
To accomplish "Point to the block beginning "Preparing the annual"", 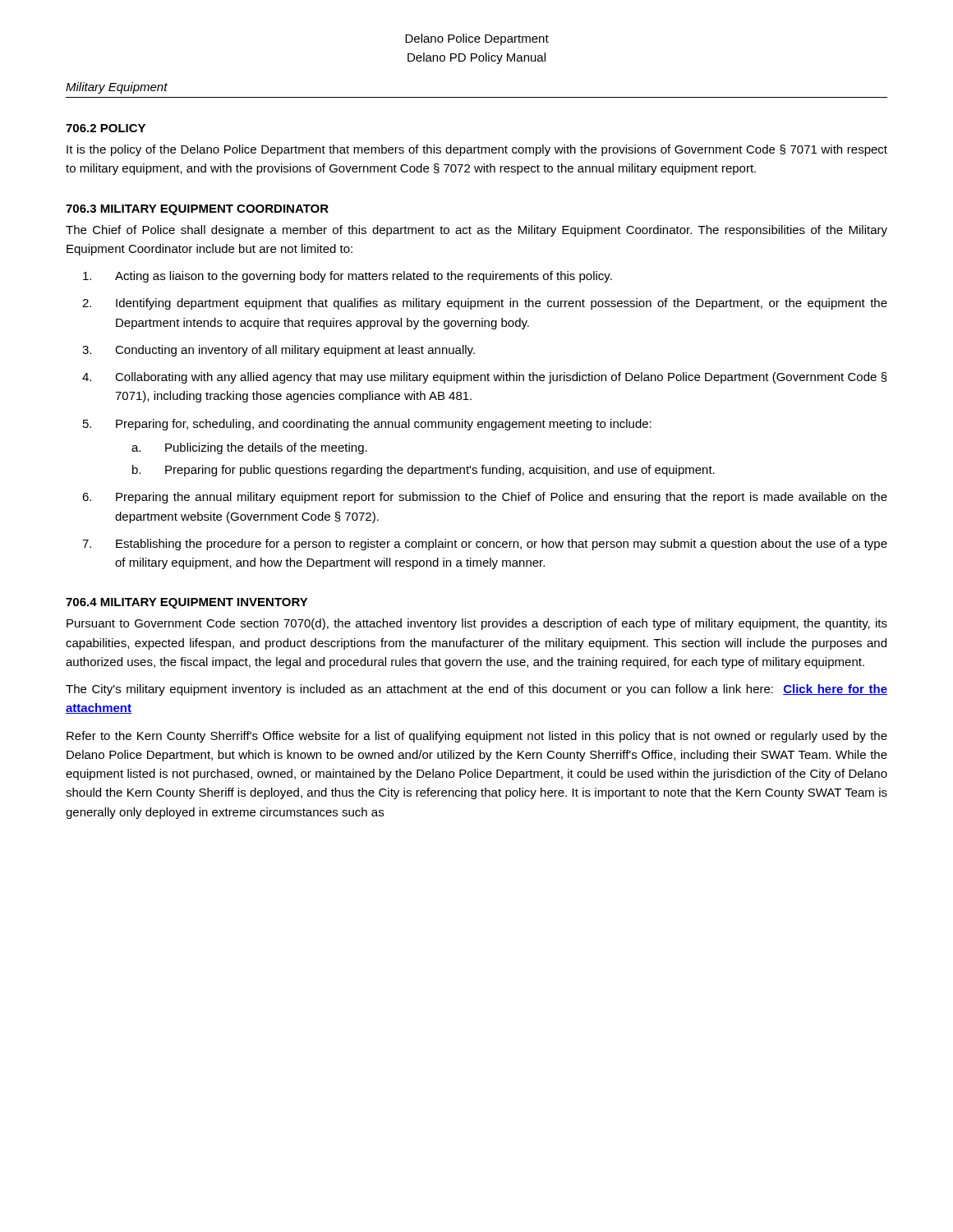I will tap(501, 506).
